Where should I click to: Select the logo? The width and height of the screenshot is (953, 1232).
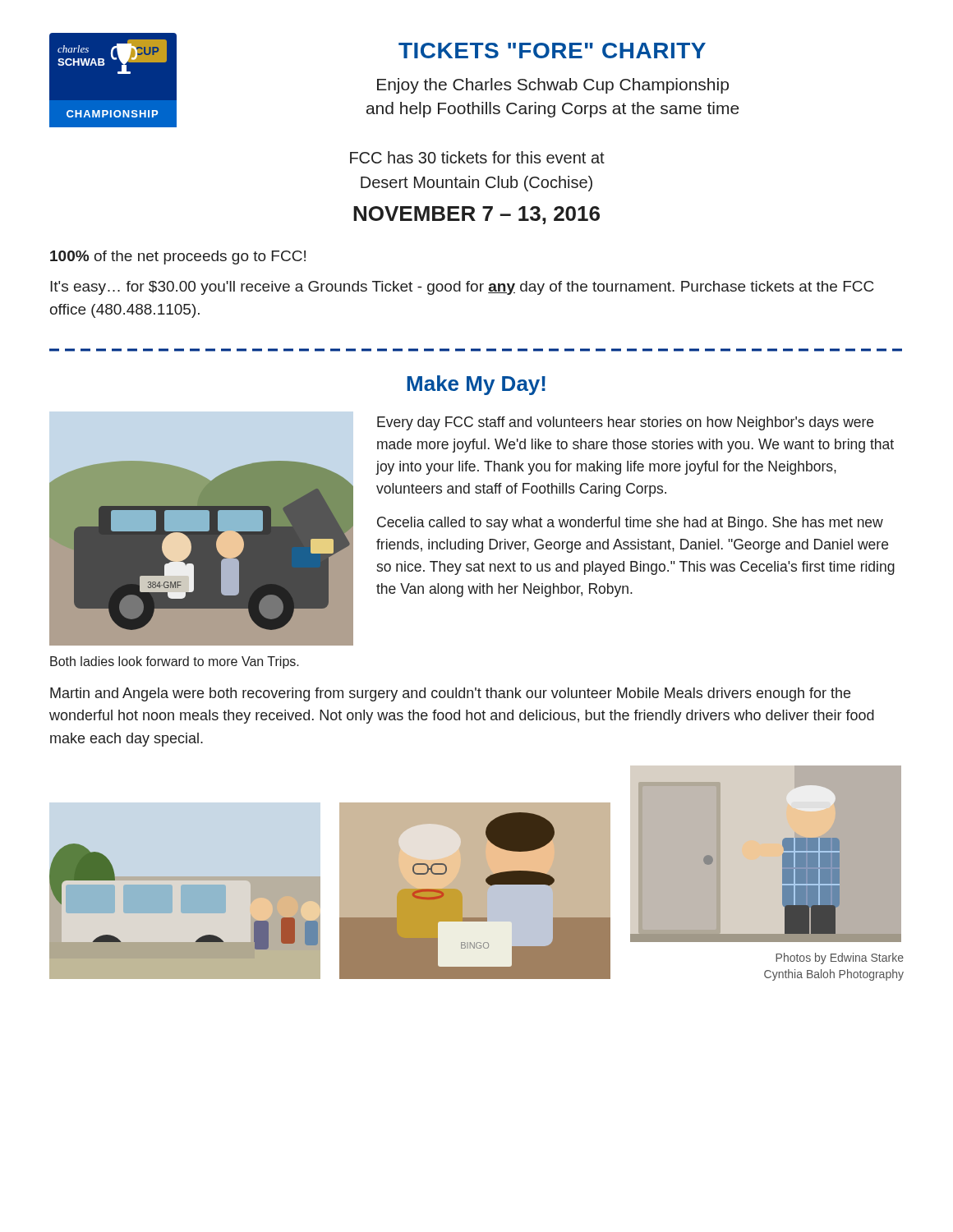[x=113, y=80]
